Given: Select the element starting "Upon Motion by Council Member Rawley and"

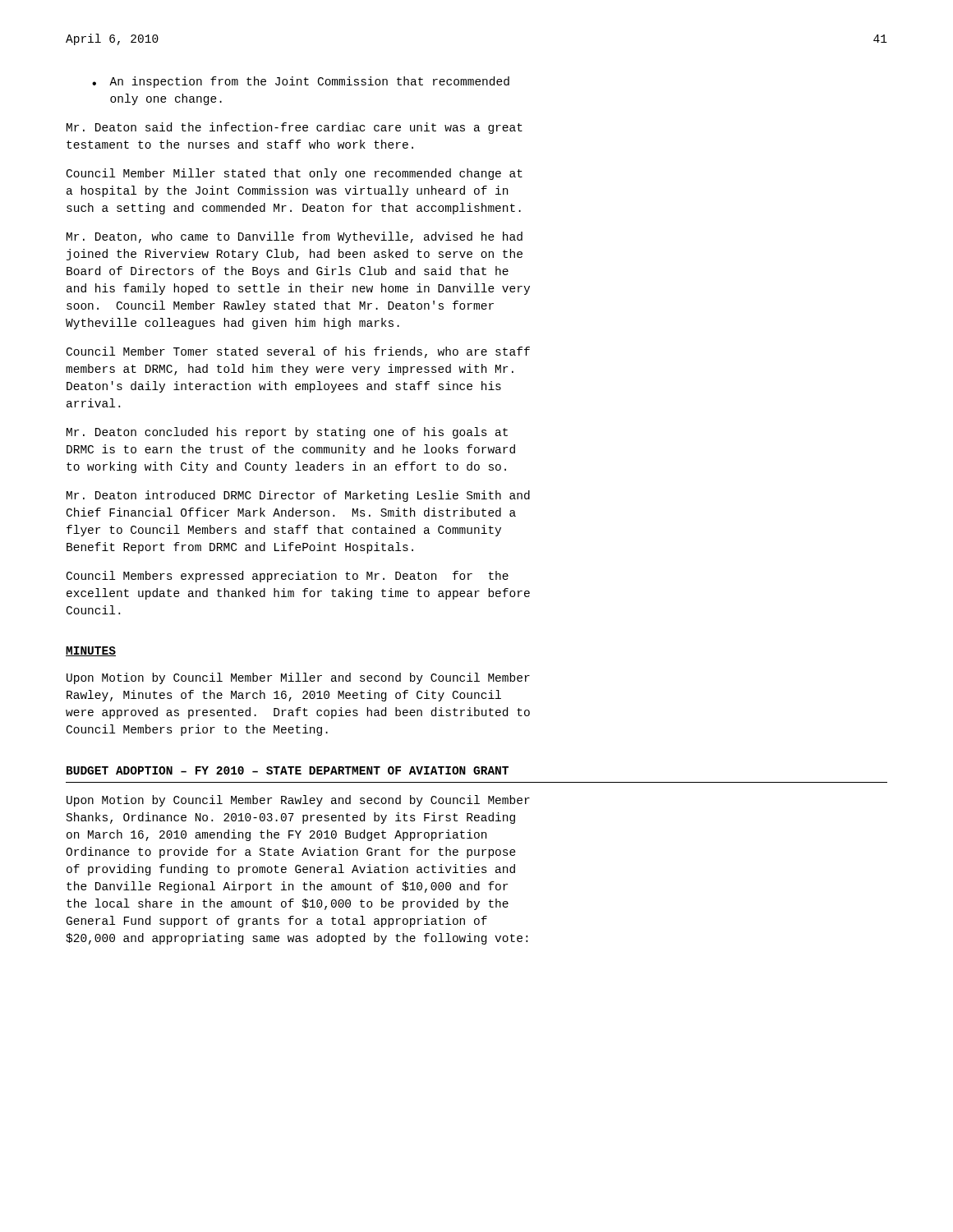Looking at the screenshot, I should (x=298, y=869).
